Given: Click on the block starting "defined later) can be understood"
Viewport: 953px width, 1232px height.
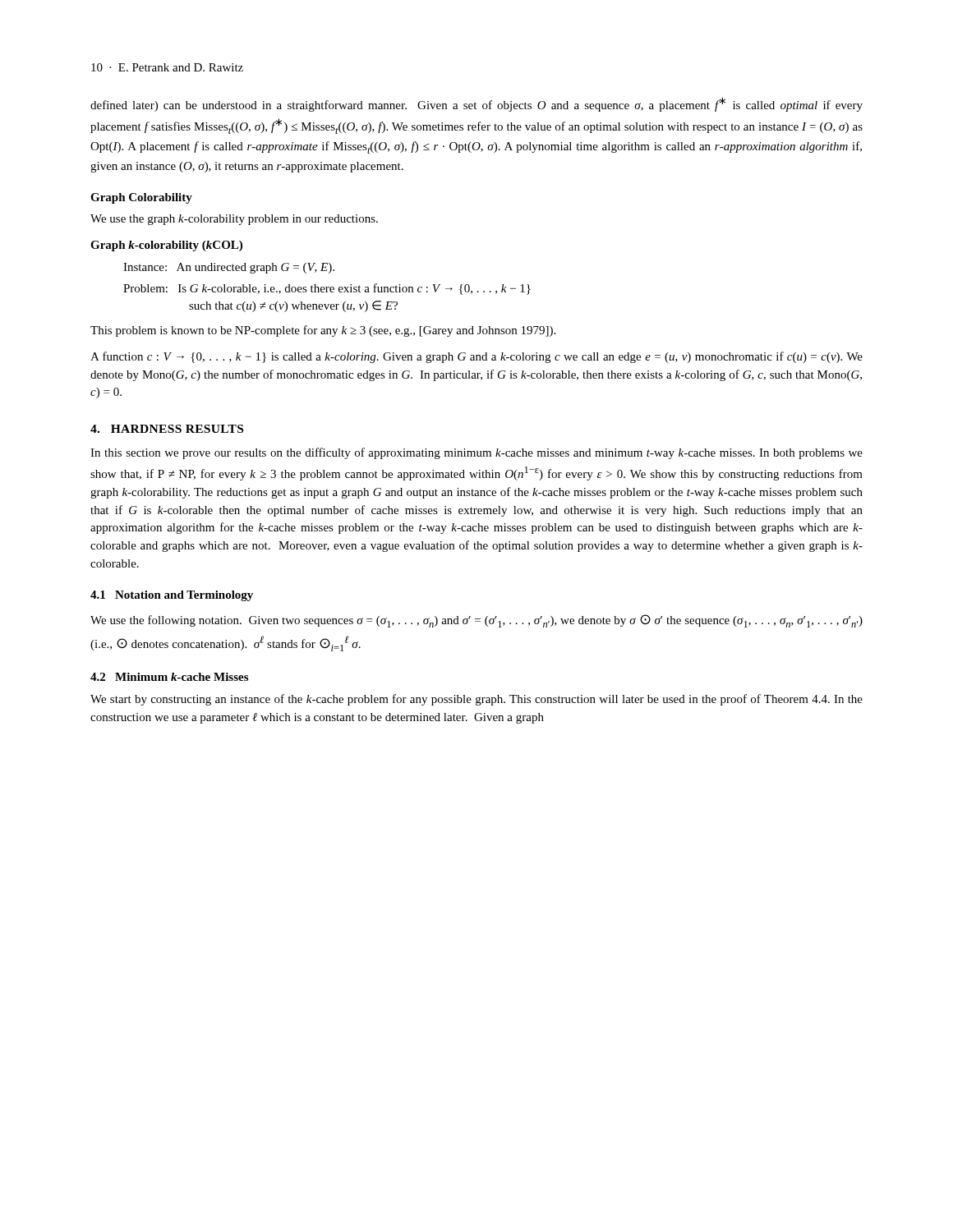Looking at the screenshot, I should pos(476,134).
